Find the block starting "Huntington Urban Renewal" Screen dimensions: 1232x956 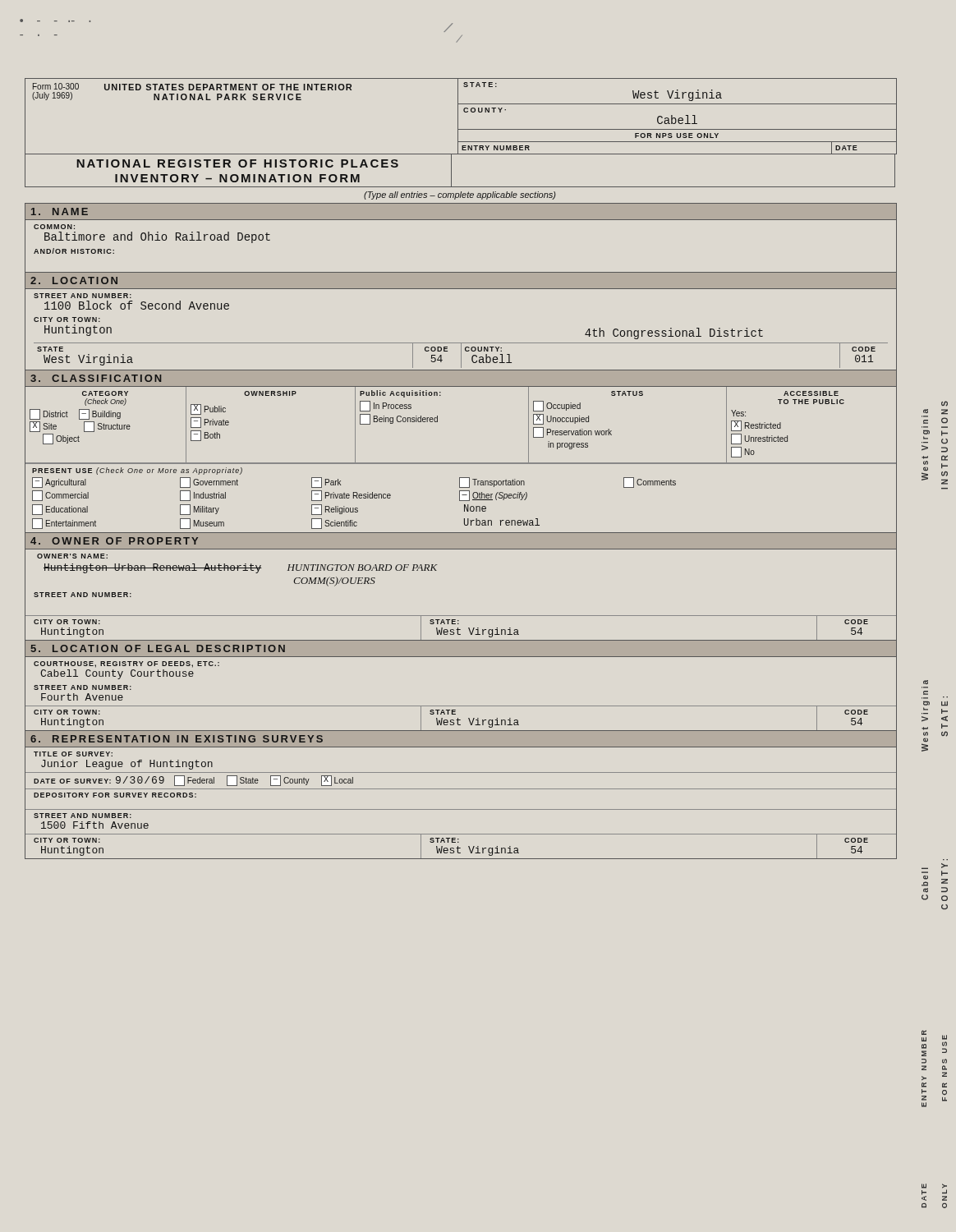click(240, 568)
